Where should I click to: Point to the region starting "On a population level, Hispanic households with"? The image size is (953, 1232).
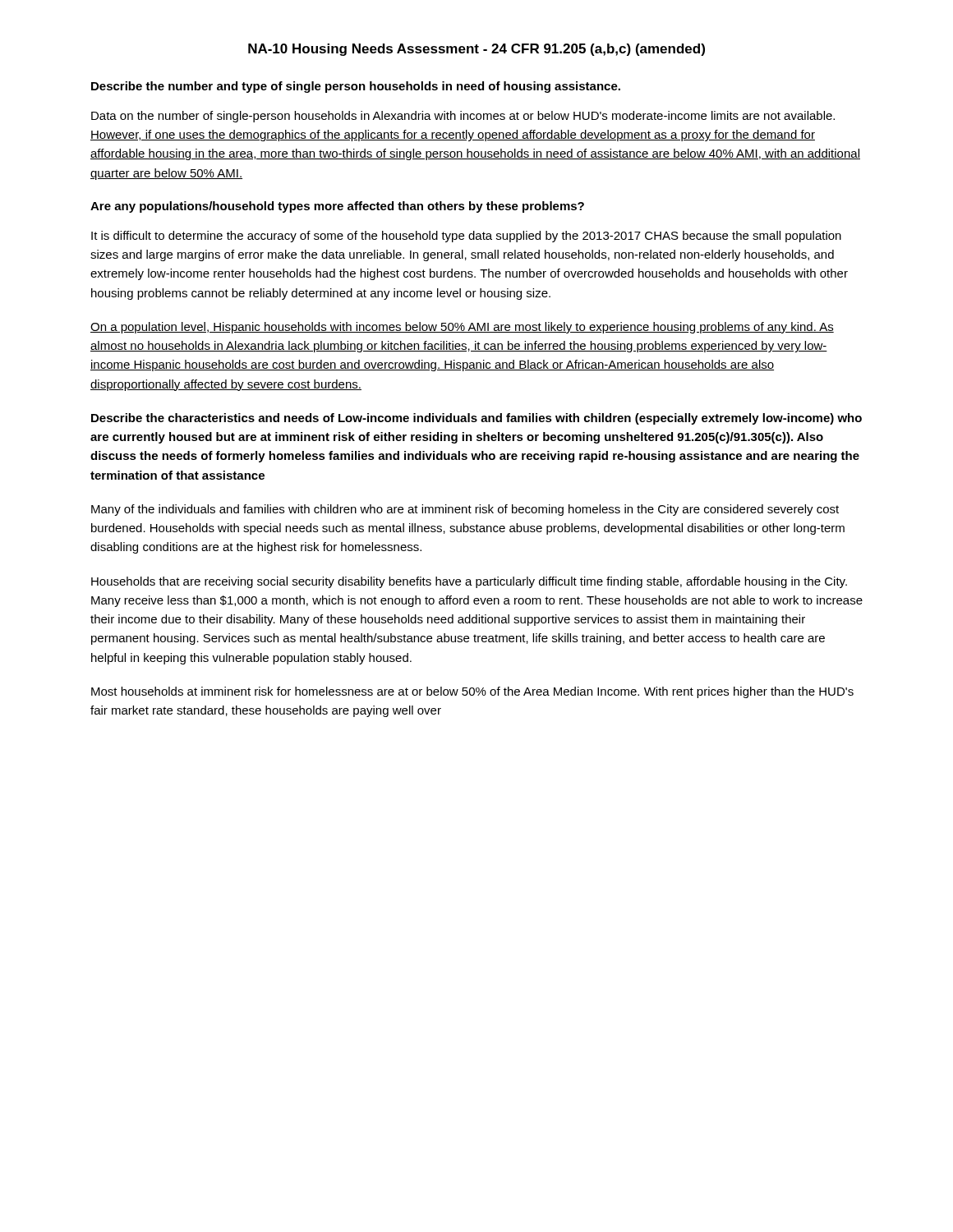tap(462, 355)
